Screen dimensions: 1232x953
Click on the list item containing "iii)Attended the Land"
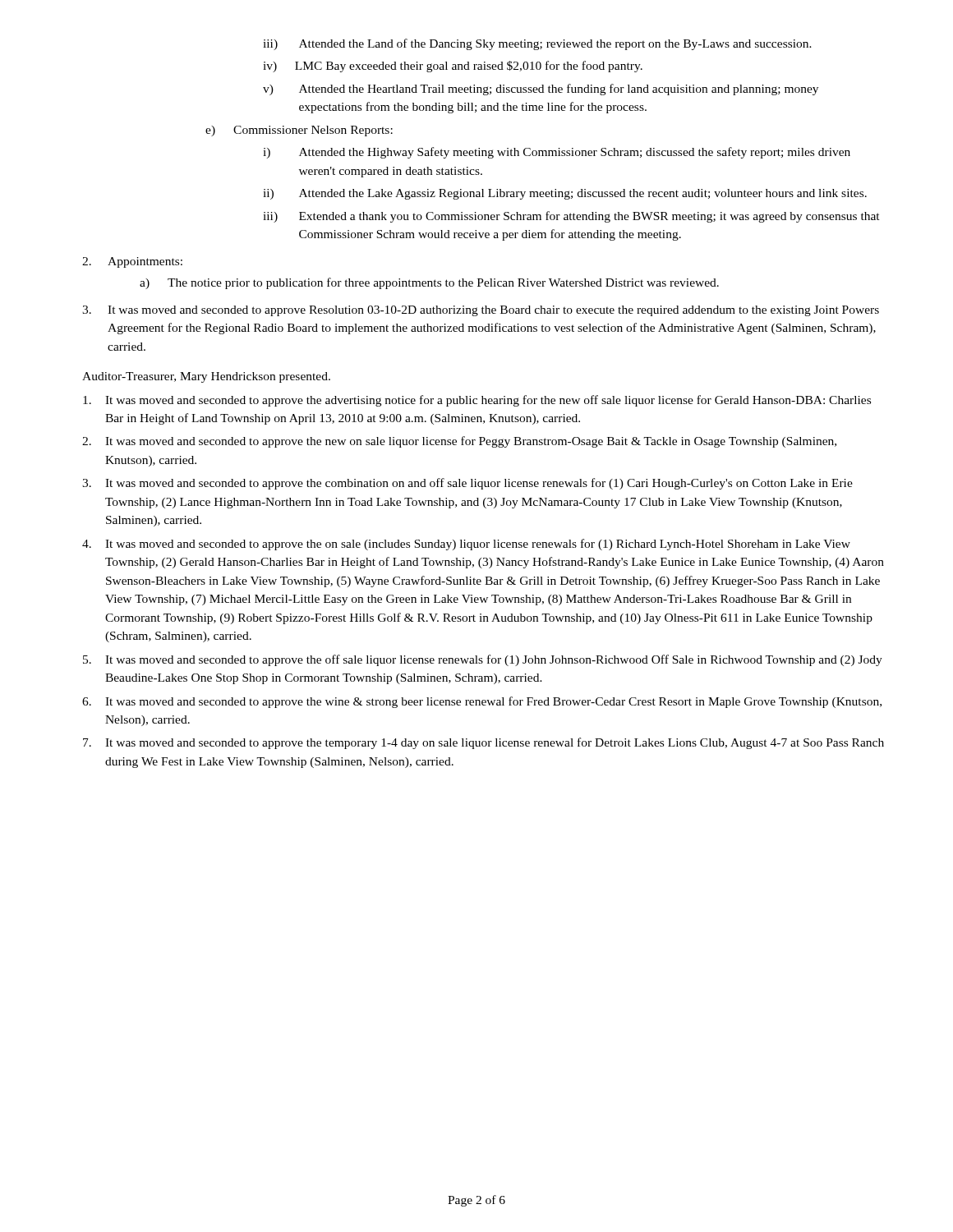click(x=574, y=44)
